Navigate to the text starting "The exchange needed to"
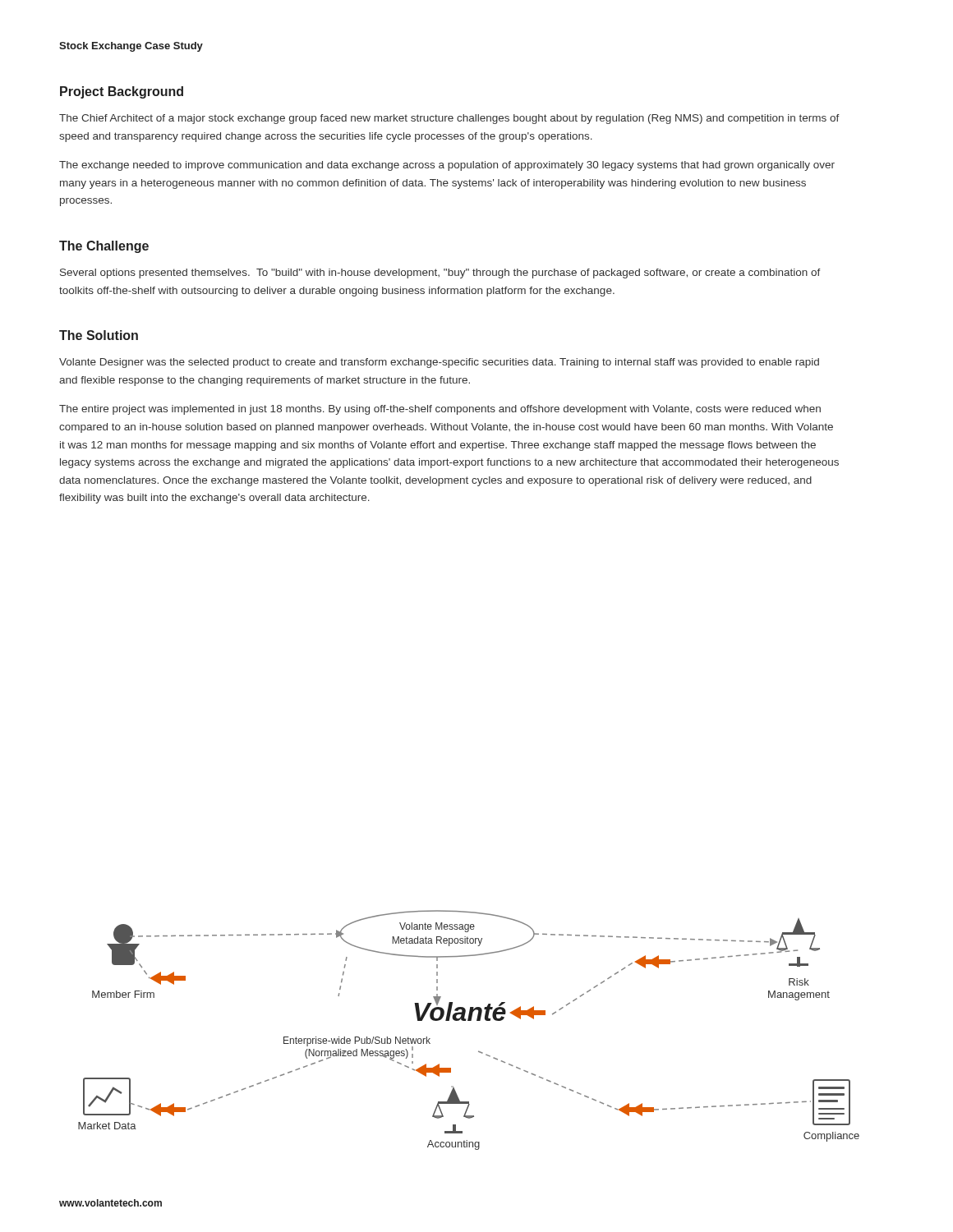Image resolution: width=953 pixels, height=1232 pixels. point(447,183)
